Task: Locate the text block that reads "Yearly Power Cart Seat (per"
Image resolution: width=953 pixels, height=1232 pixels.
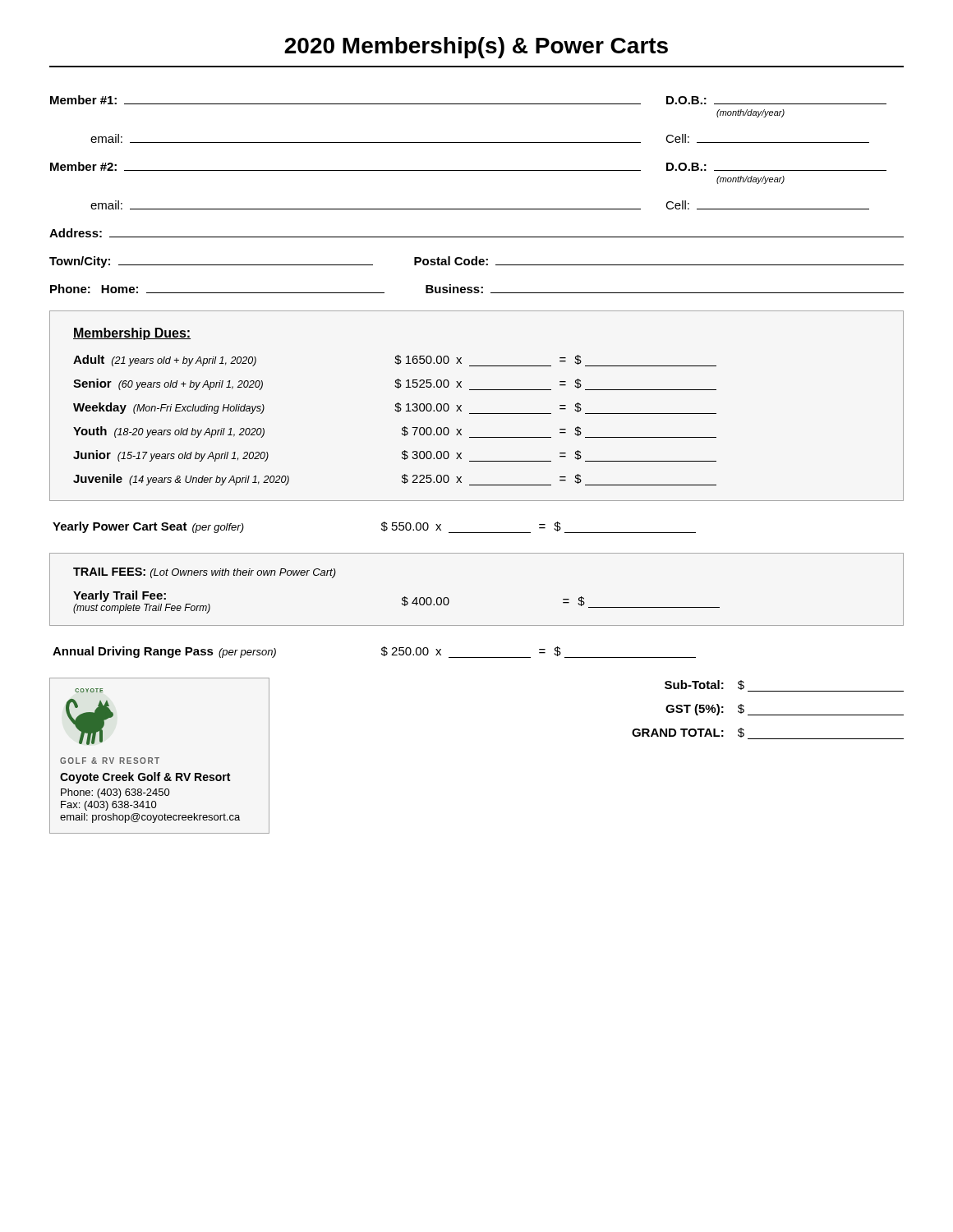Action: point(374,526)
